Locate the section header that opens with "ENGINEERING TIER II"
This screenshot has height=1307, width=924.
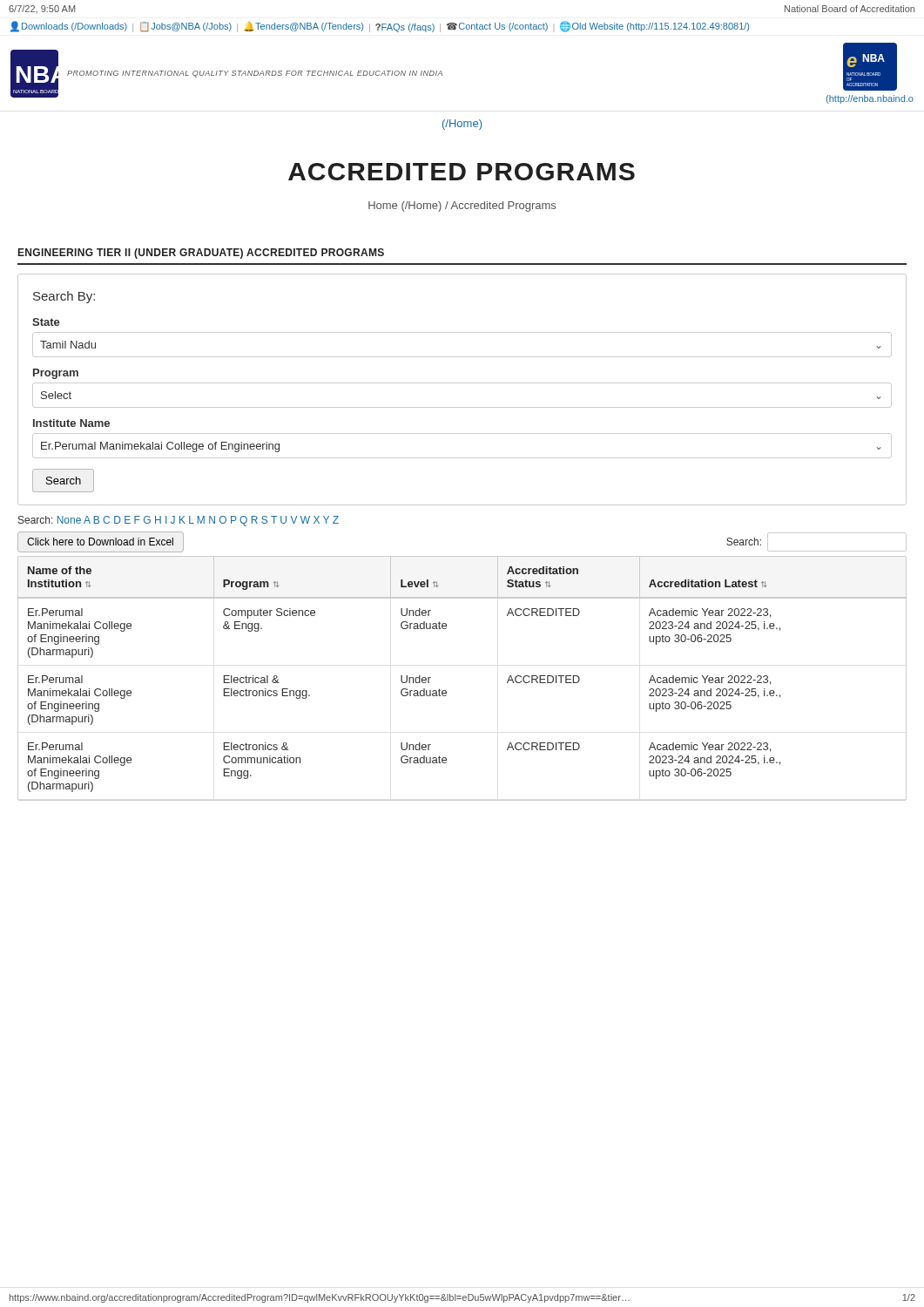pos(201,253)
